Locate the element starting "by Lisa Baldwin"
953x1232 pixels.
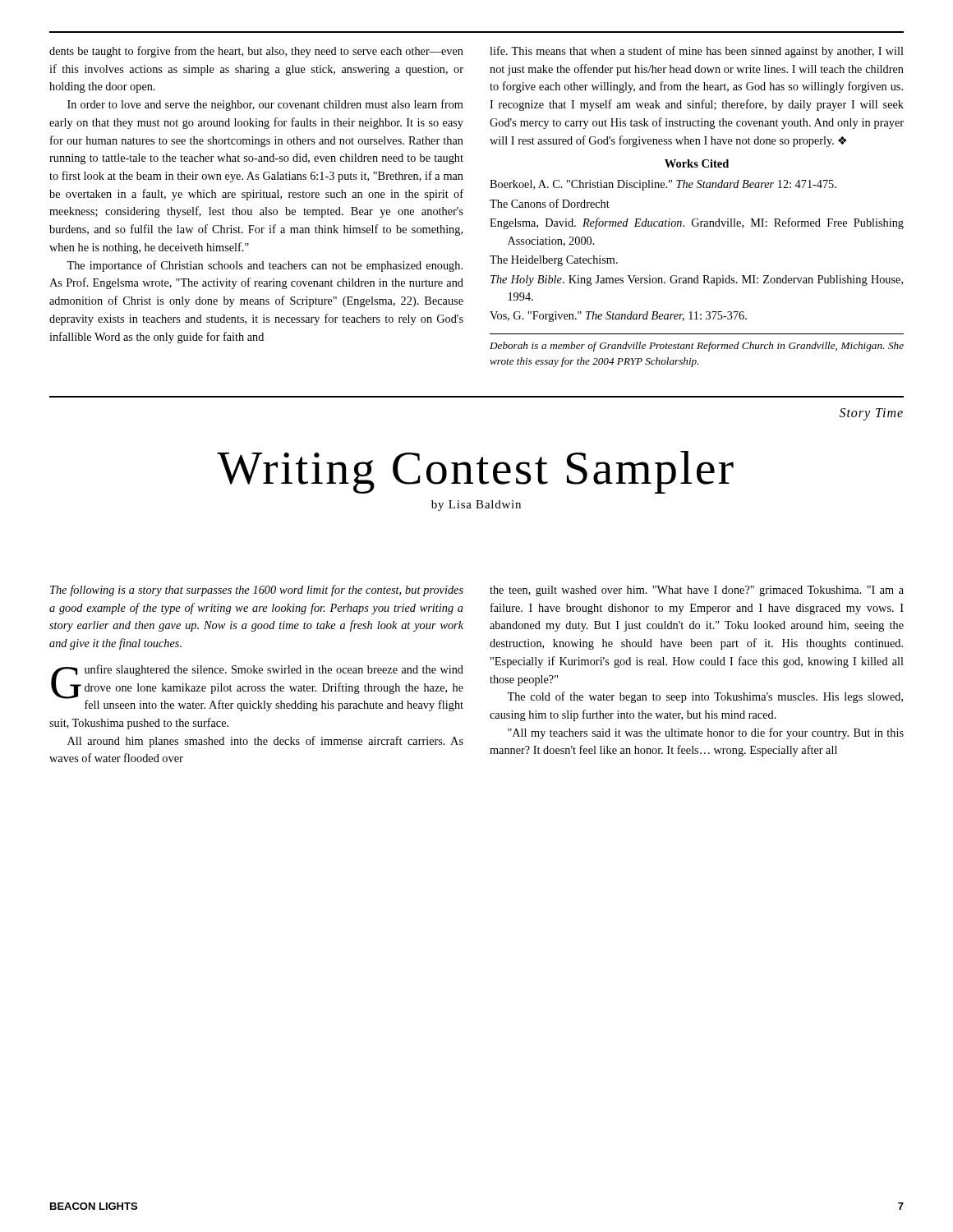[476, 504]
